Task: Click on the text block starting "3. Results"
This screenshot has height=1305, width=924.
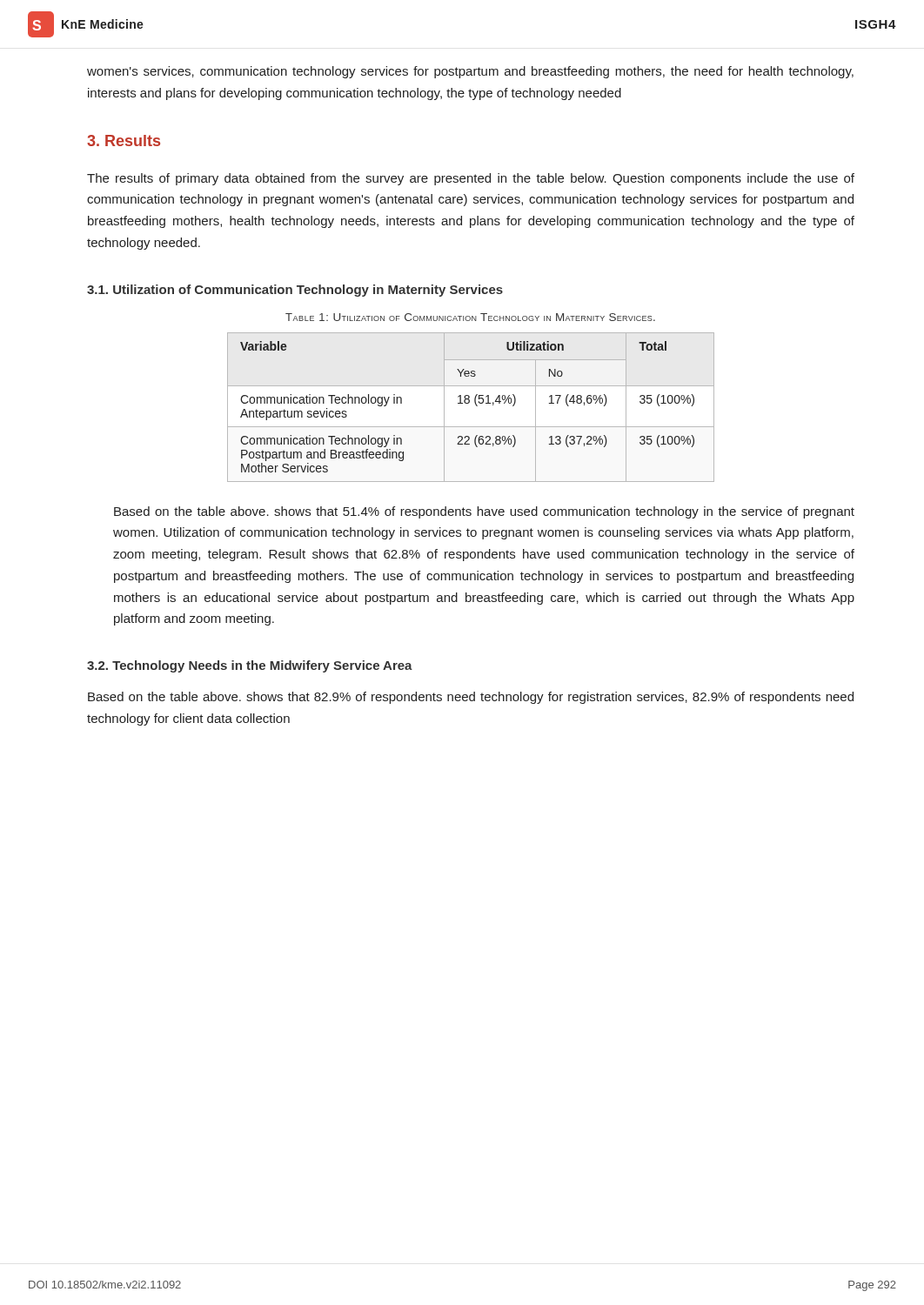Action: pyautogui.click(x=124, y=140)
